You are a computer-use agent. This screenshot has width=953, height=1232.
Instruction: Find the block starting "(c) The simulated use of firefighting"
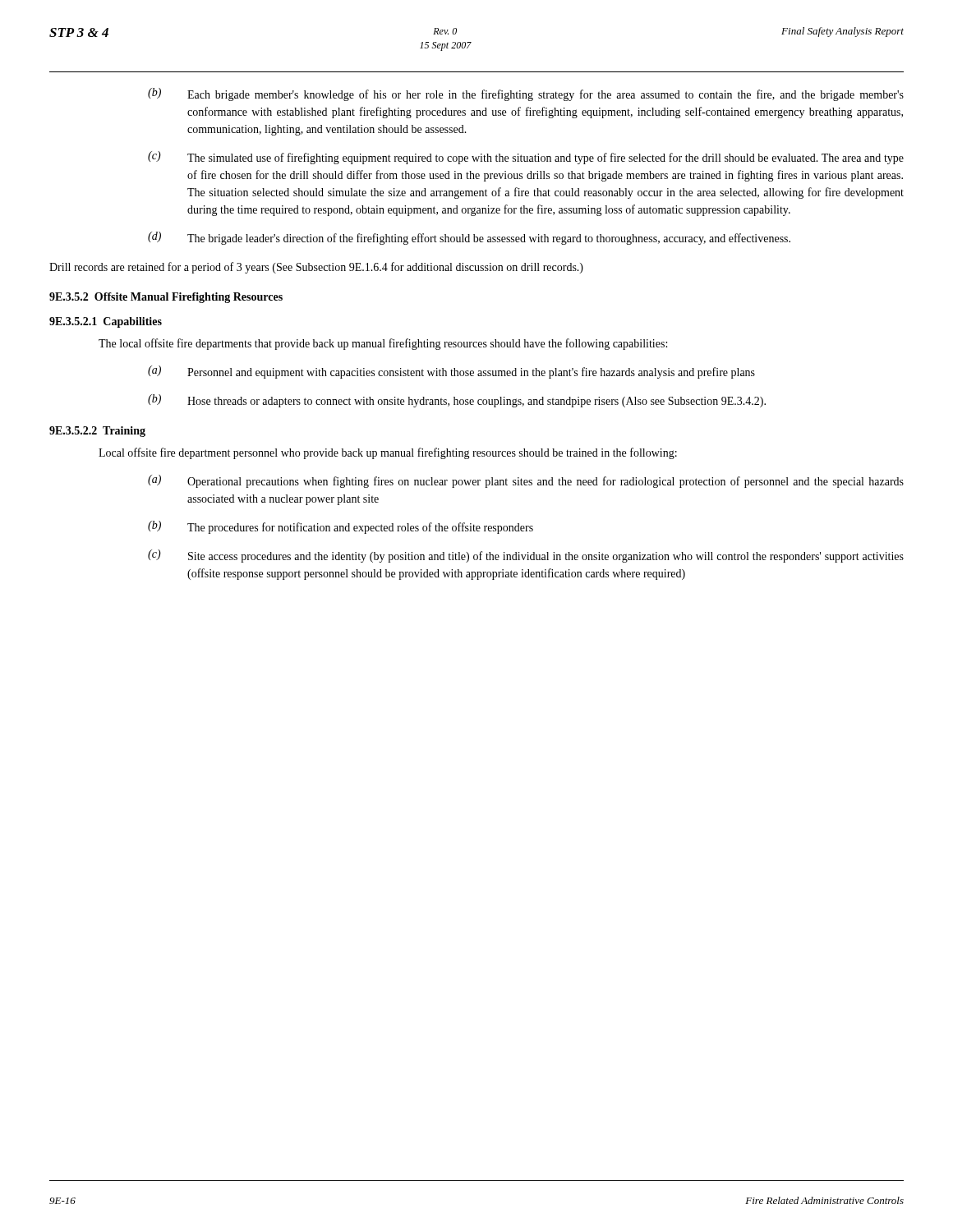[x=526, y=184]
